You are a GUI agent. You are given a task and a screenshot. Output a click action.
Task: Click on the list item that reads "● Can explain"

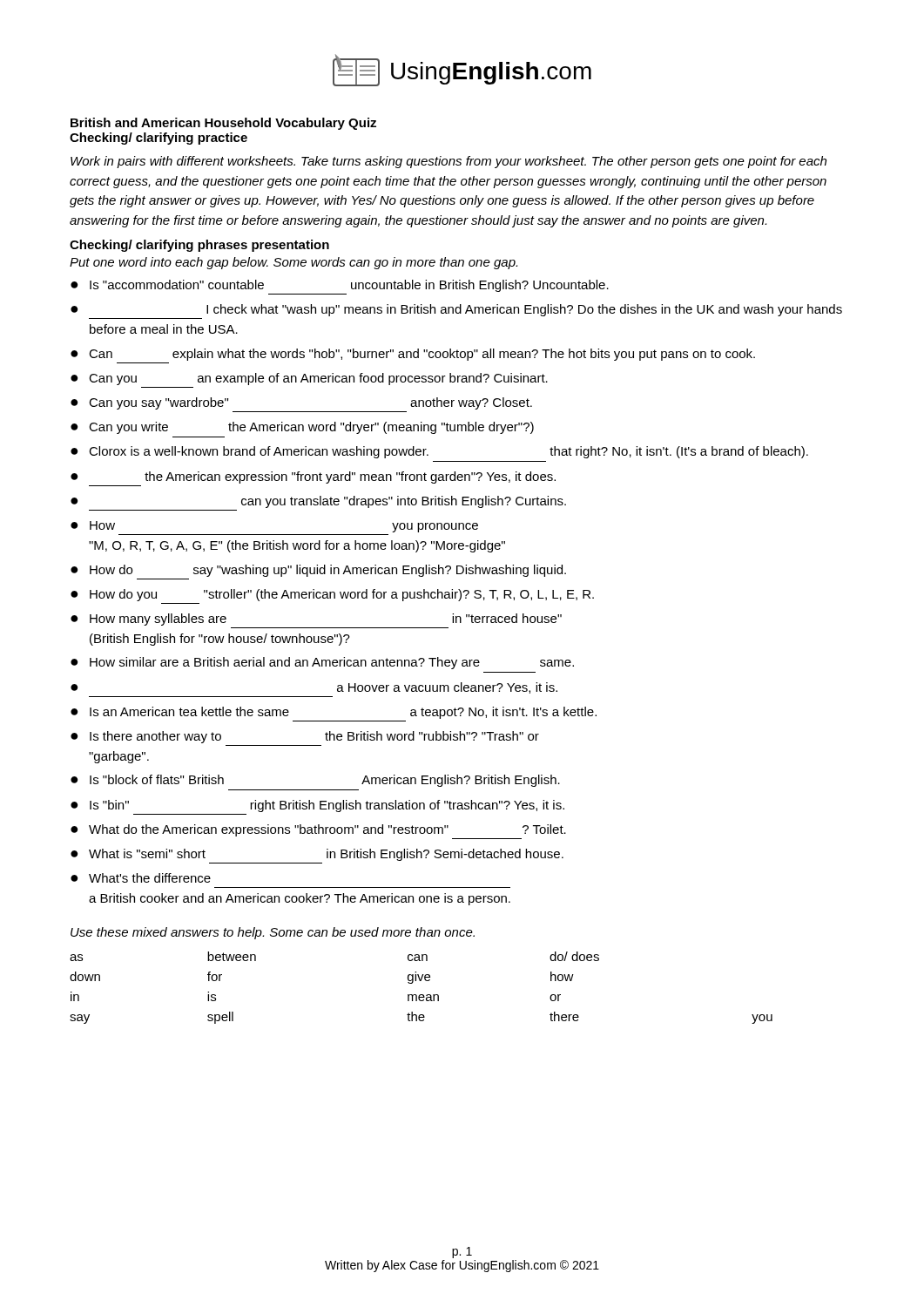pos(462,354)
